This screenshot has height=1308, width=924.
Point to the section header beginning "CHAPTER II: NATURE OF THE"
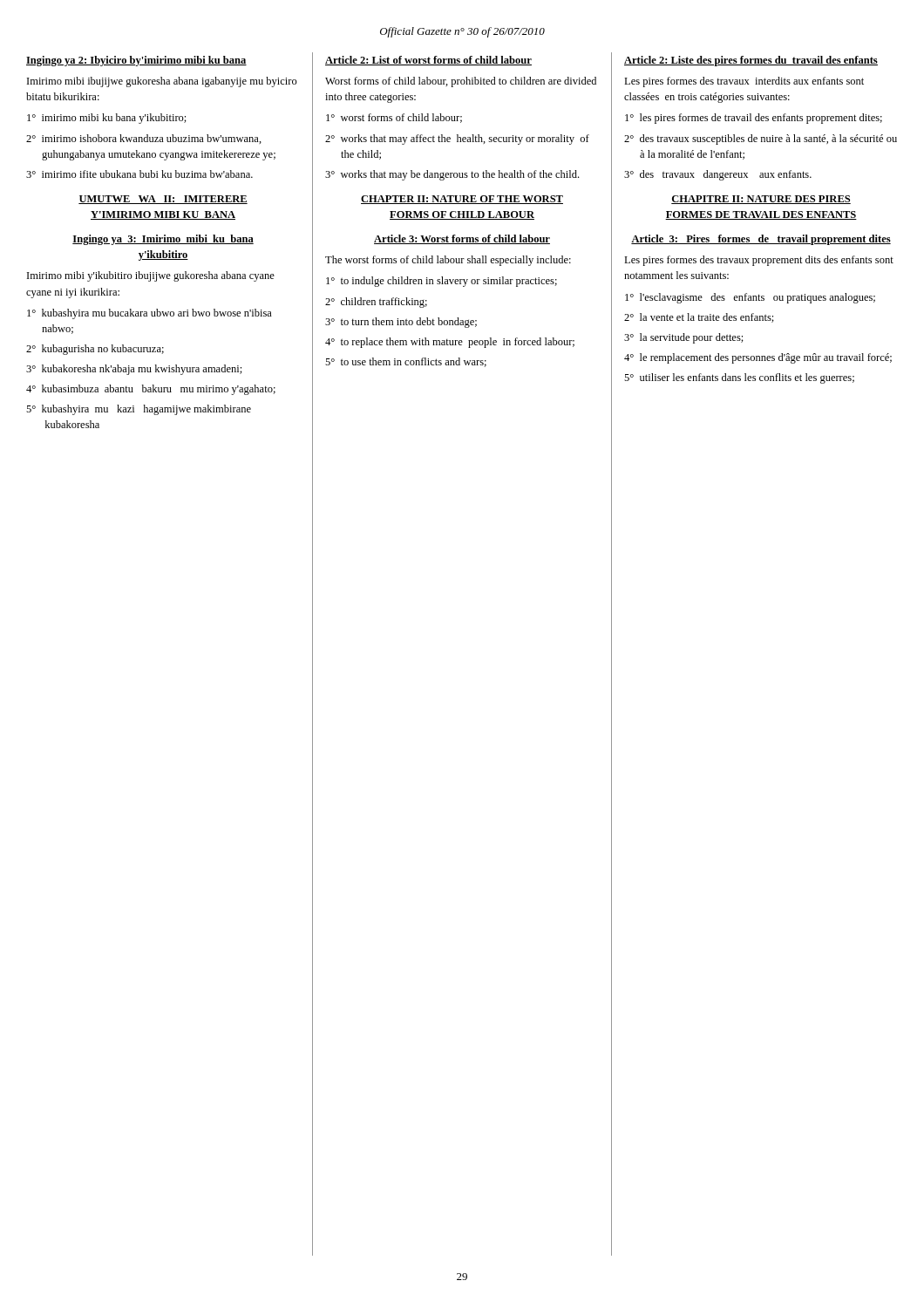tap(462, 207)
